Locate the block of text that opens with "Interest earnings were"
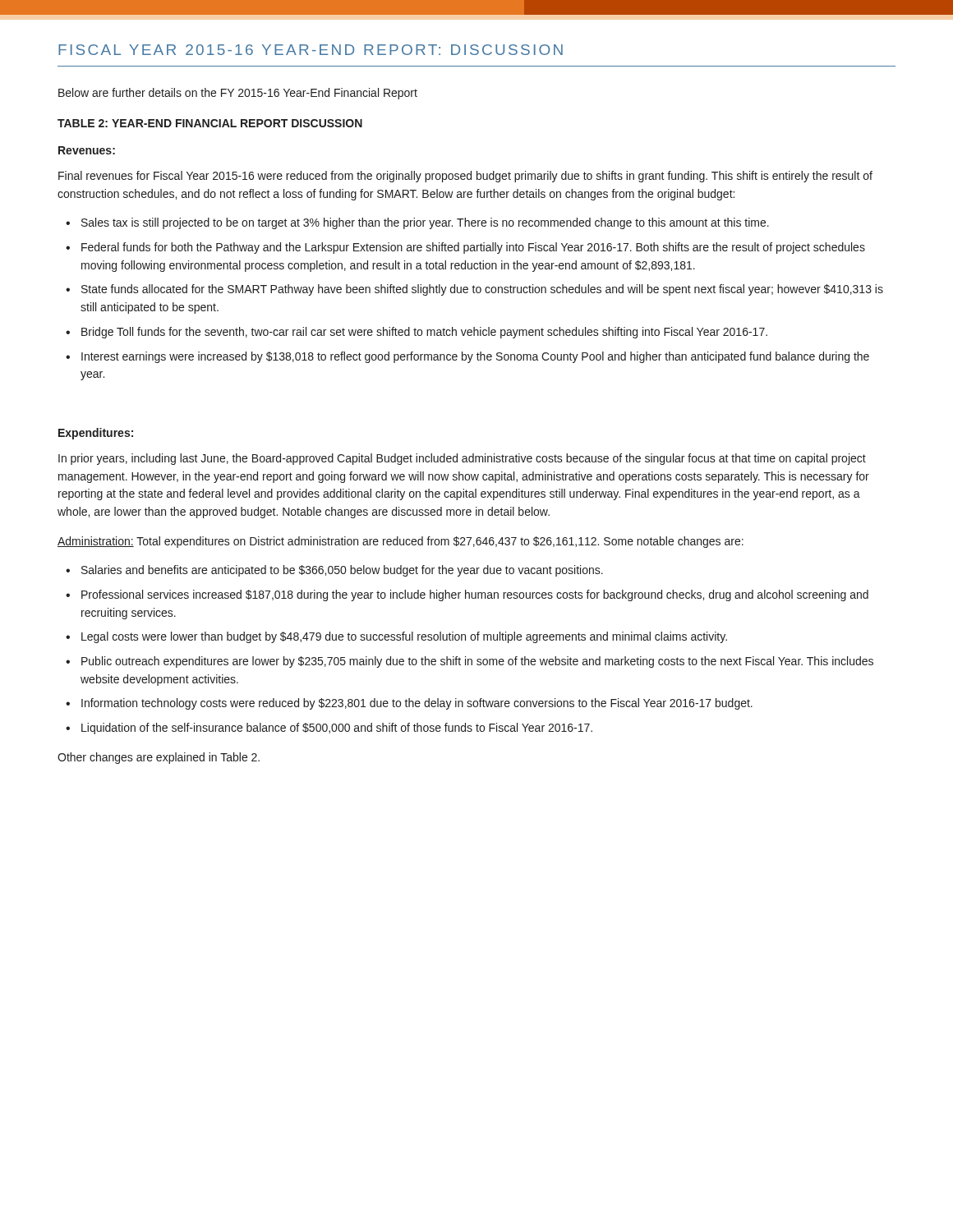The image size is (953, 1232). pyautogui.click(x=475, y=365)
